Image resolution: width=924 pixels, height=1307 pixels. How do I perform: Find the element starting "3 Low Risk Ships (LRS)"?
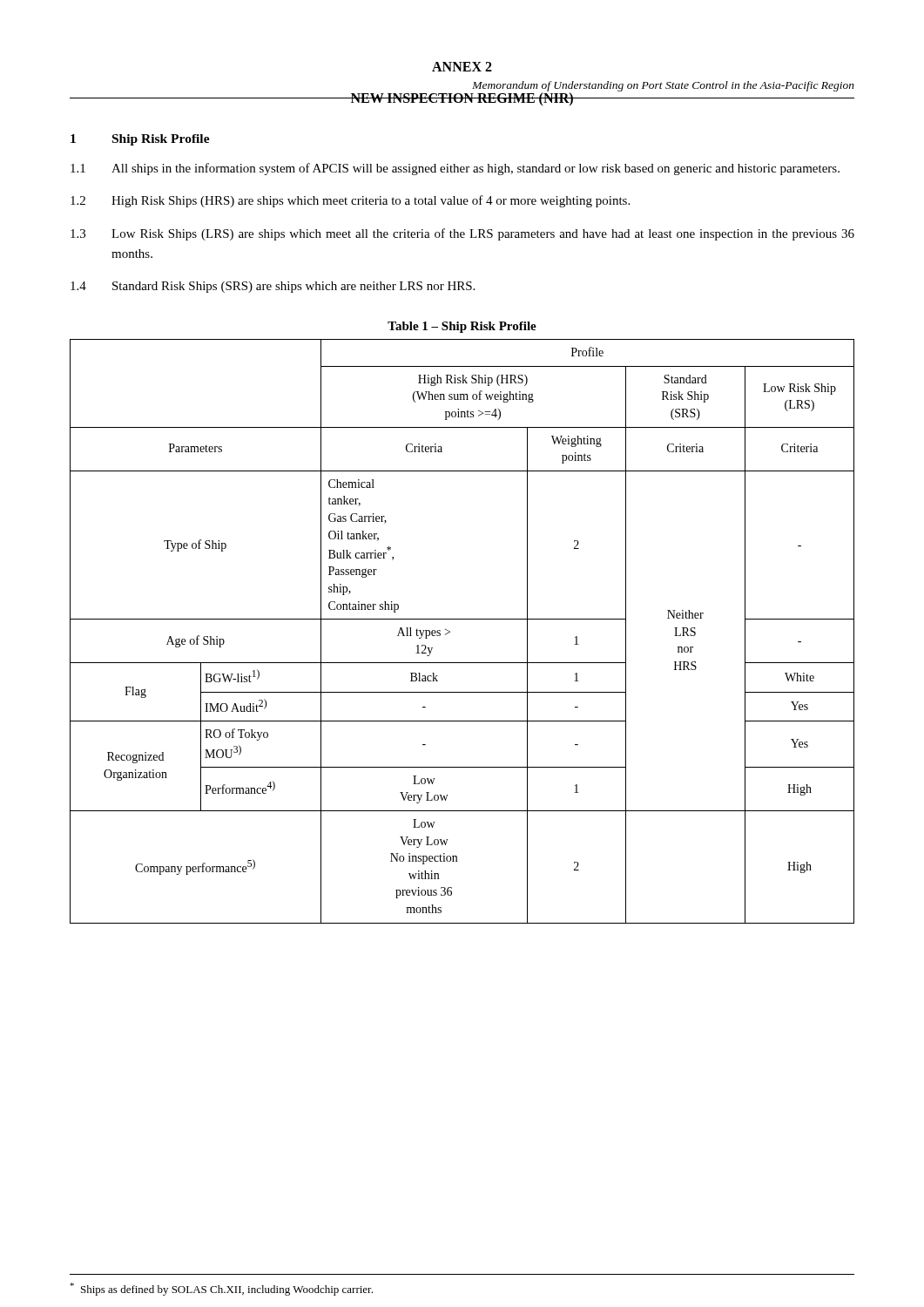[462, 244]
